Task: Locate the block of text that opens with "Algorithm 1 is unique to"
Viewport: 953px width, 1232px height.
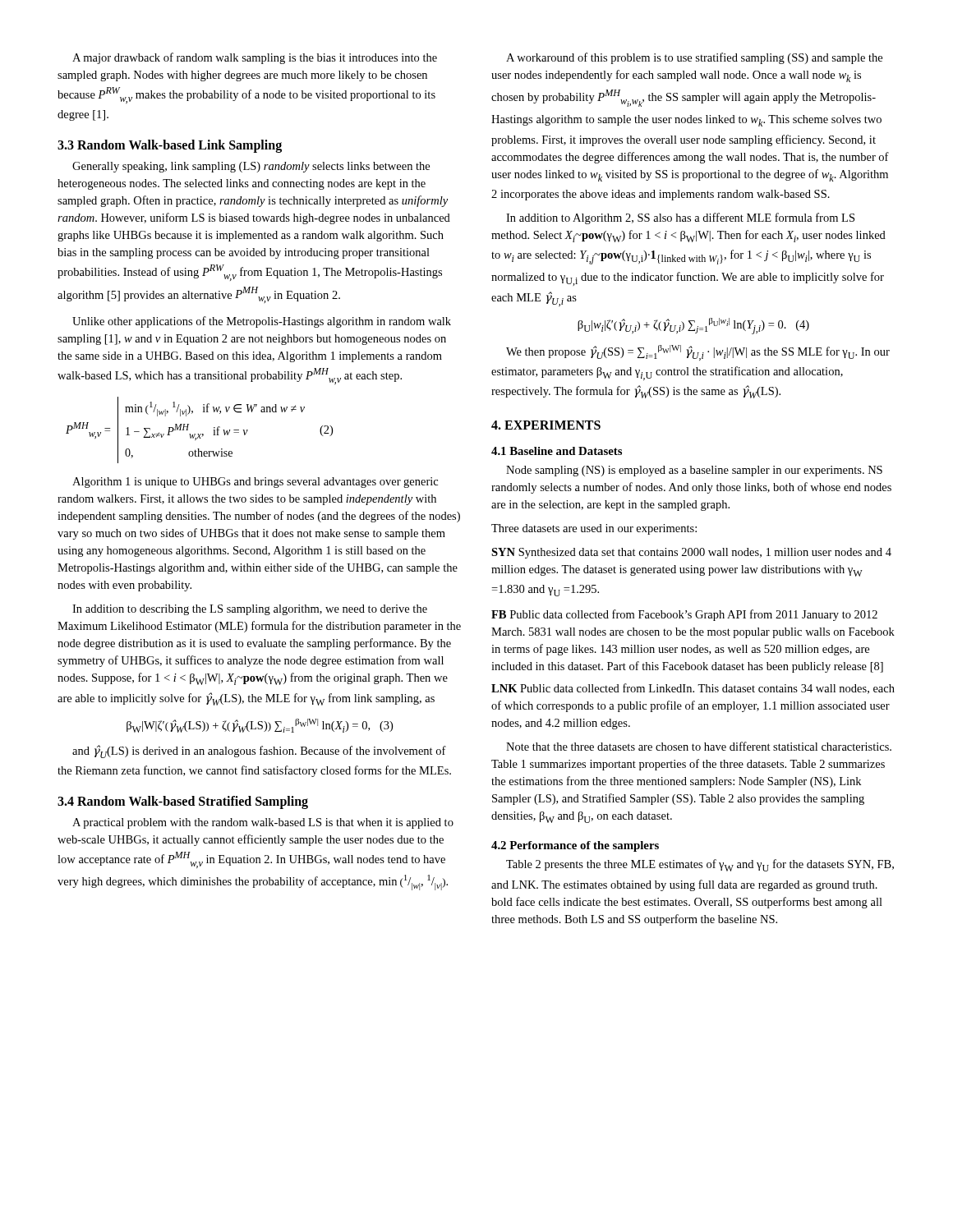Action: [x=255, y=483]
